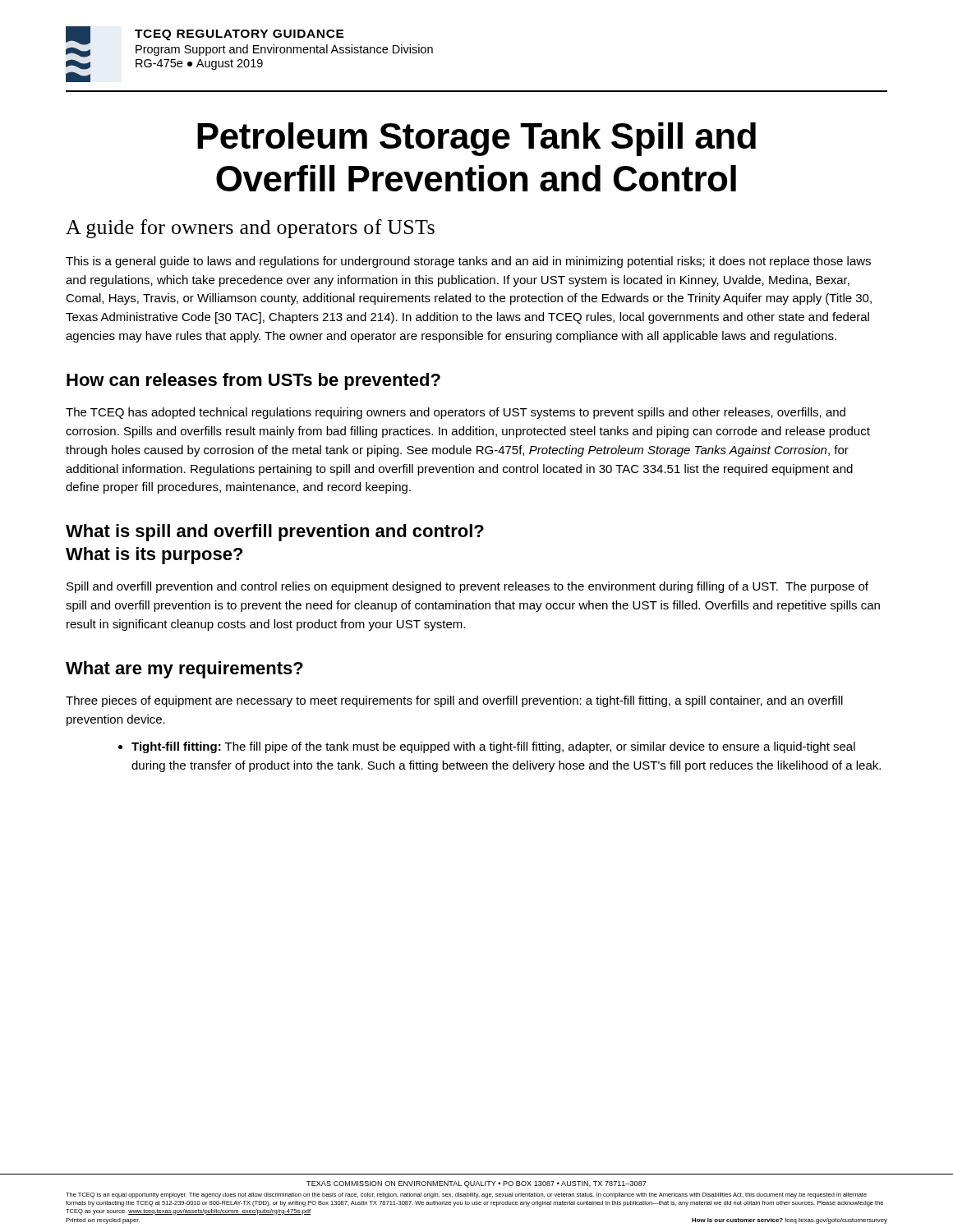Find the element starting "A guide for owners and"

[250, 229]
